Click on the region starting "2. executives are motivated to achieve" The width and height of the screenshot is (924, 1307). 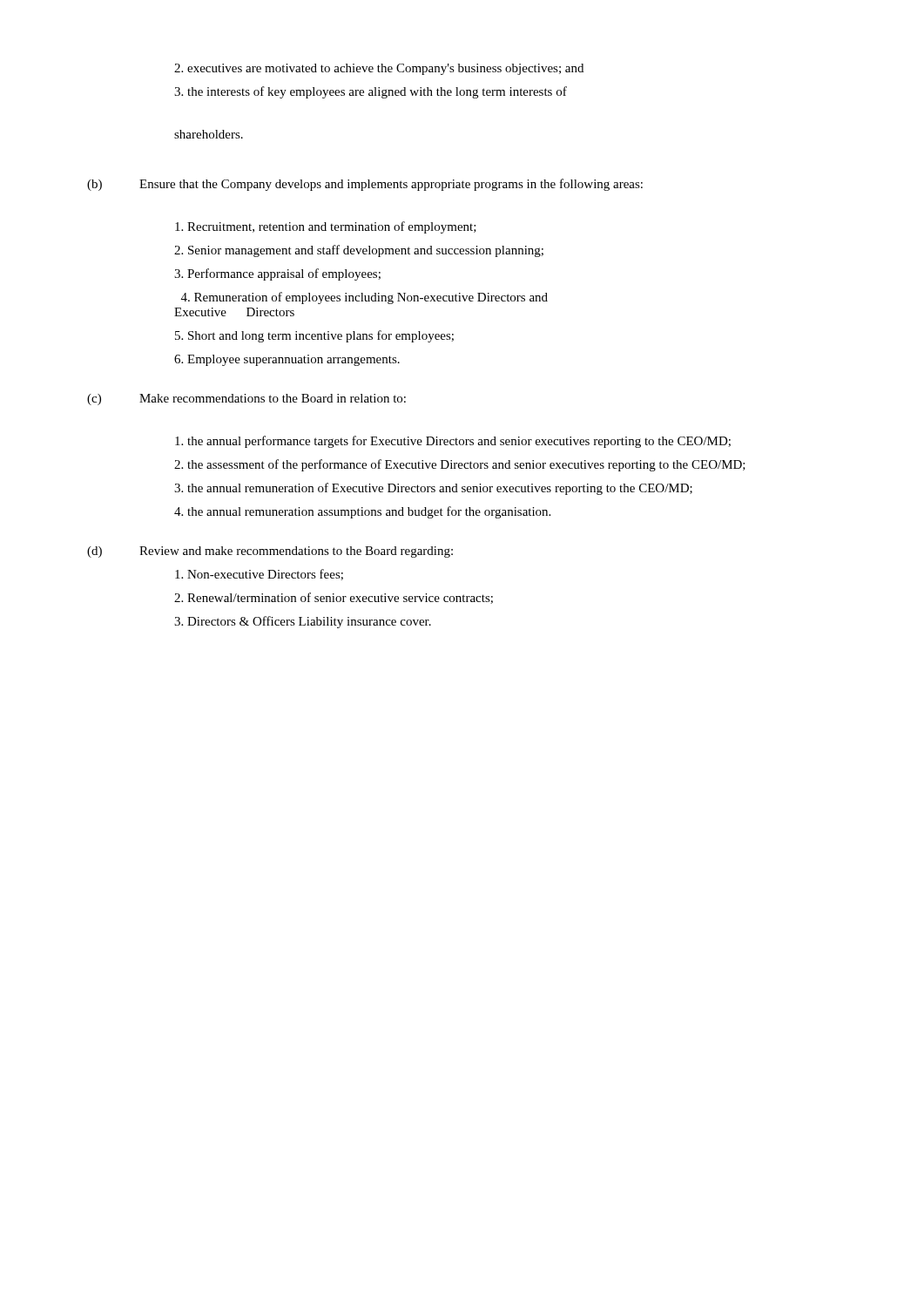[379, 68]
